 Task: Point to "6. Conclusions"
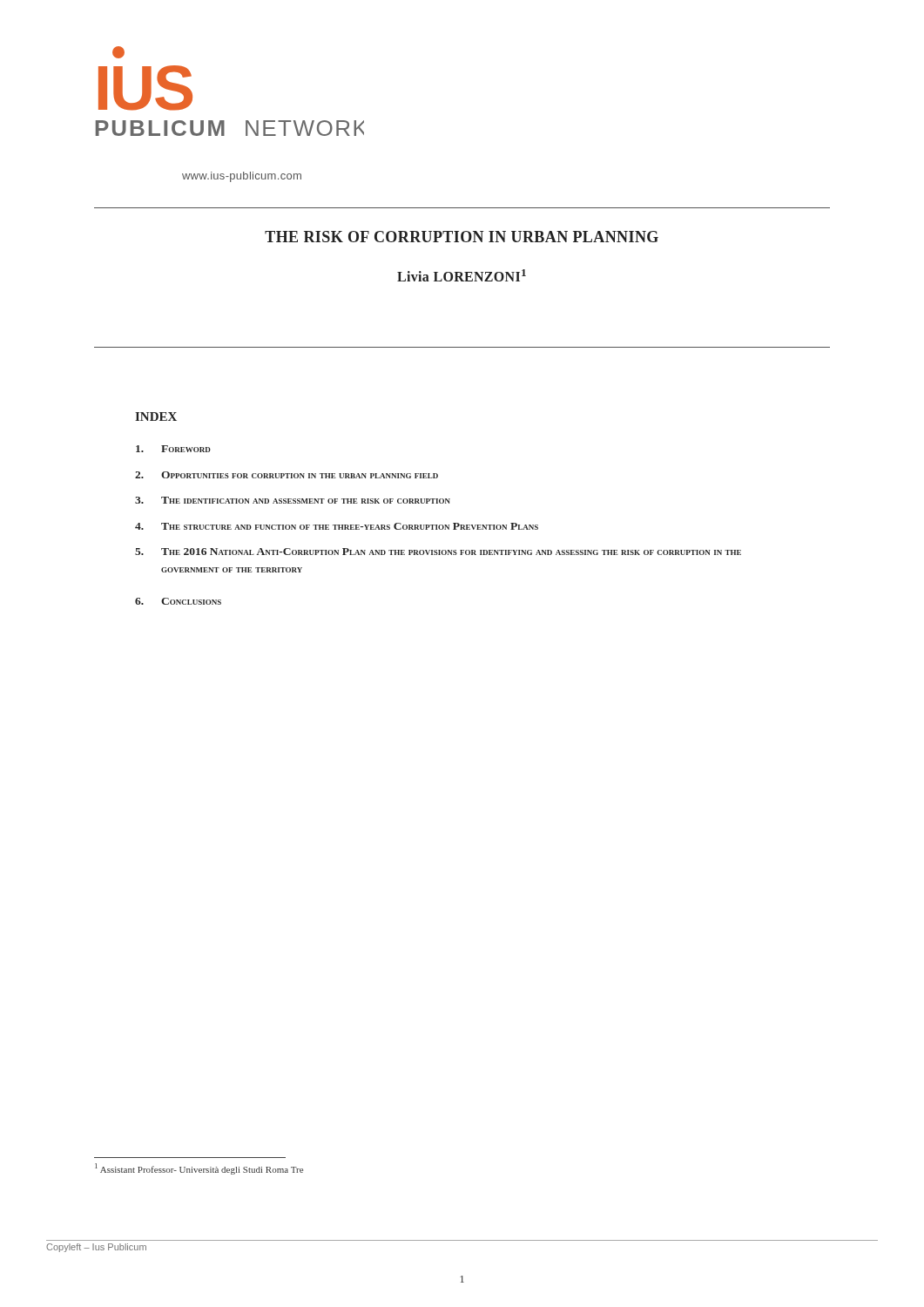tap(178, 601)
